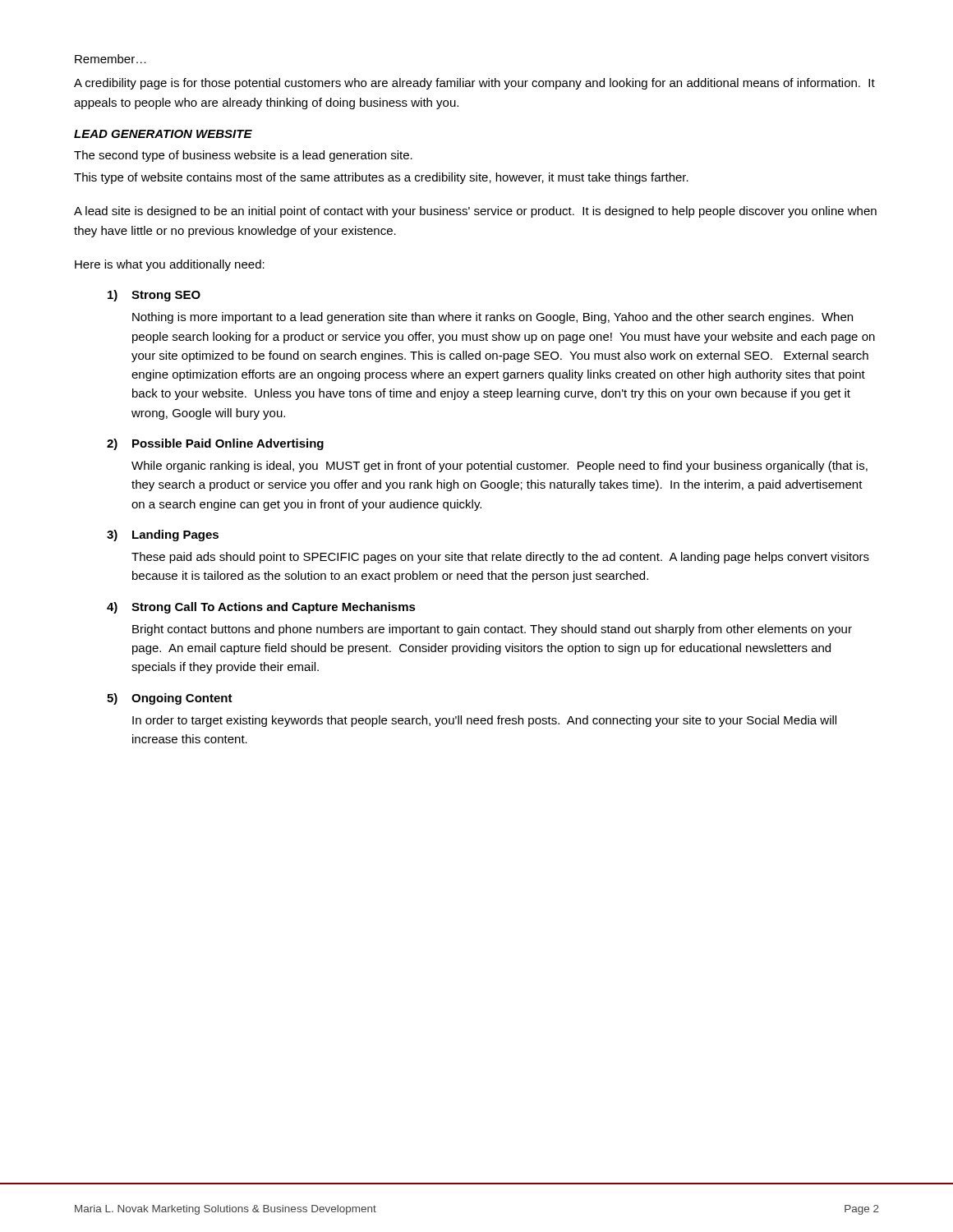Find the block starting "This type of website contains most of"
This screenshot has width=953, height=1232.
381,177
